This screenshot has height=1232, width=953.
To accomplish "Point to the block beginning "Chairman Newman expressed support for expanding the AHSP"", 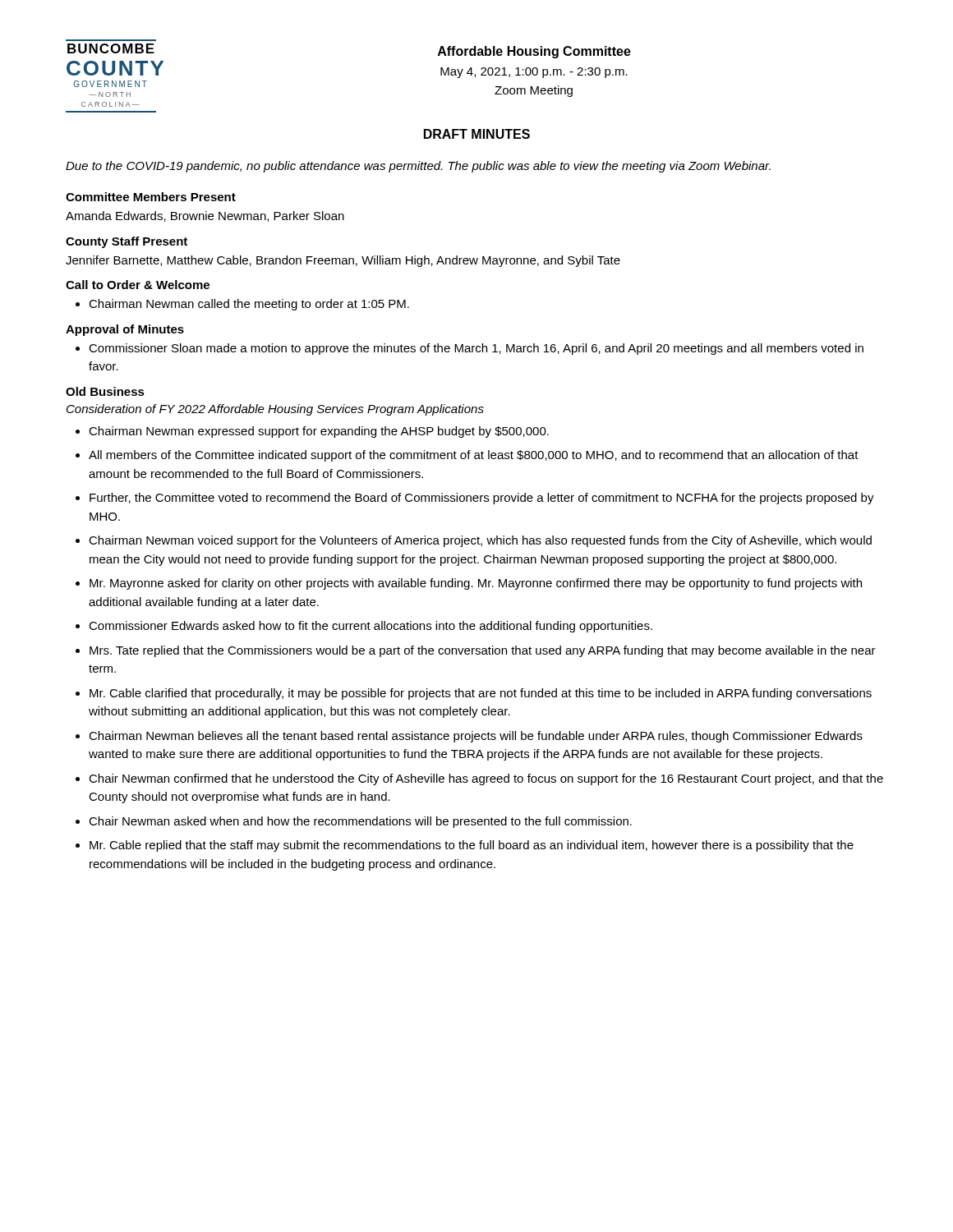I will click(319, 431).
